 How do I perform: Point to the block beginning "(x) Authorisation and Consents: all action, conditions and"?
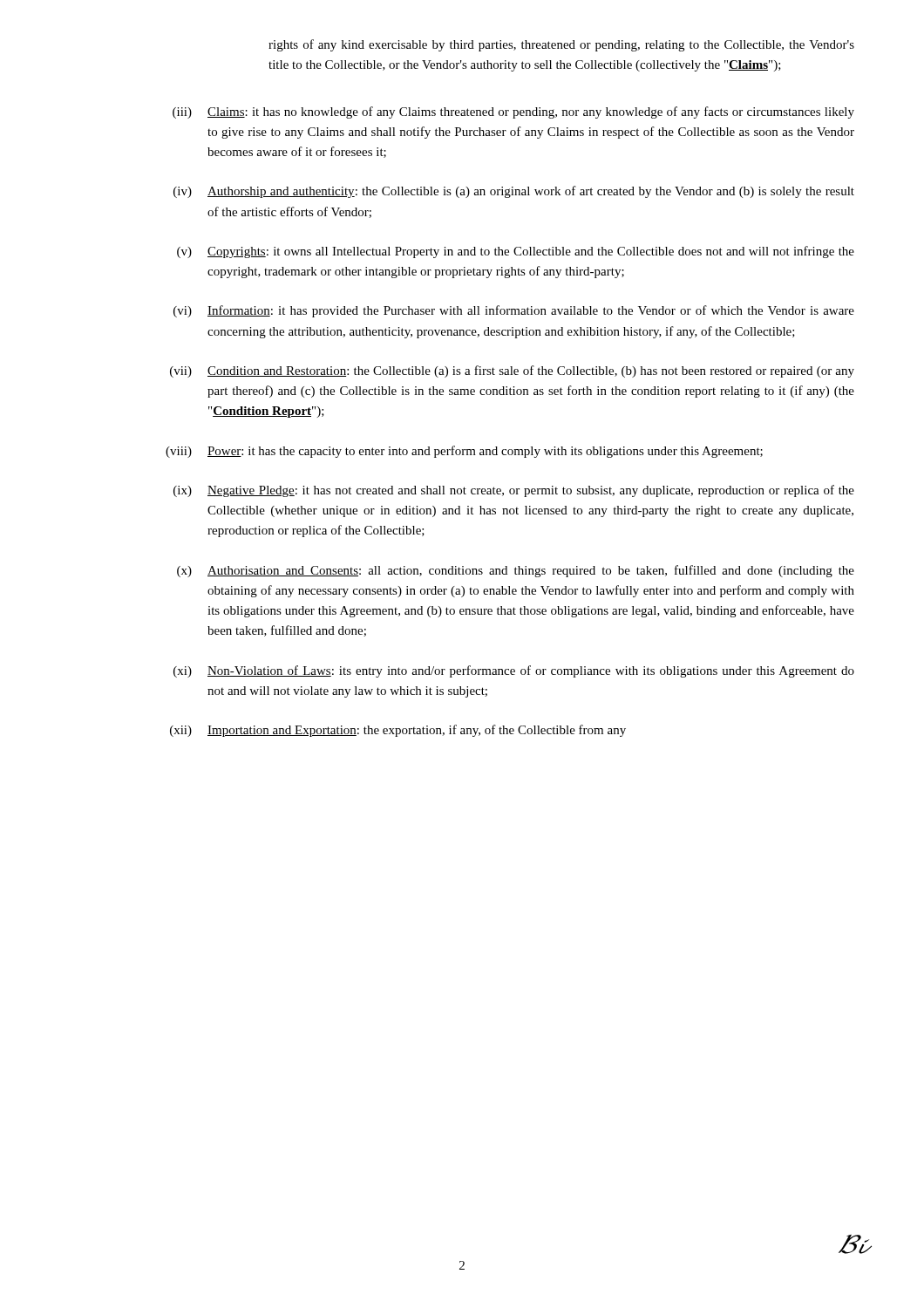pos(484,601)
